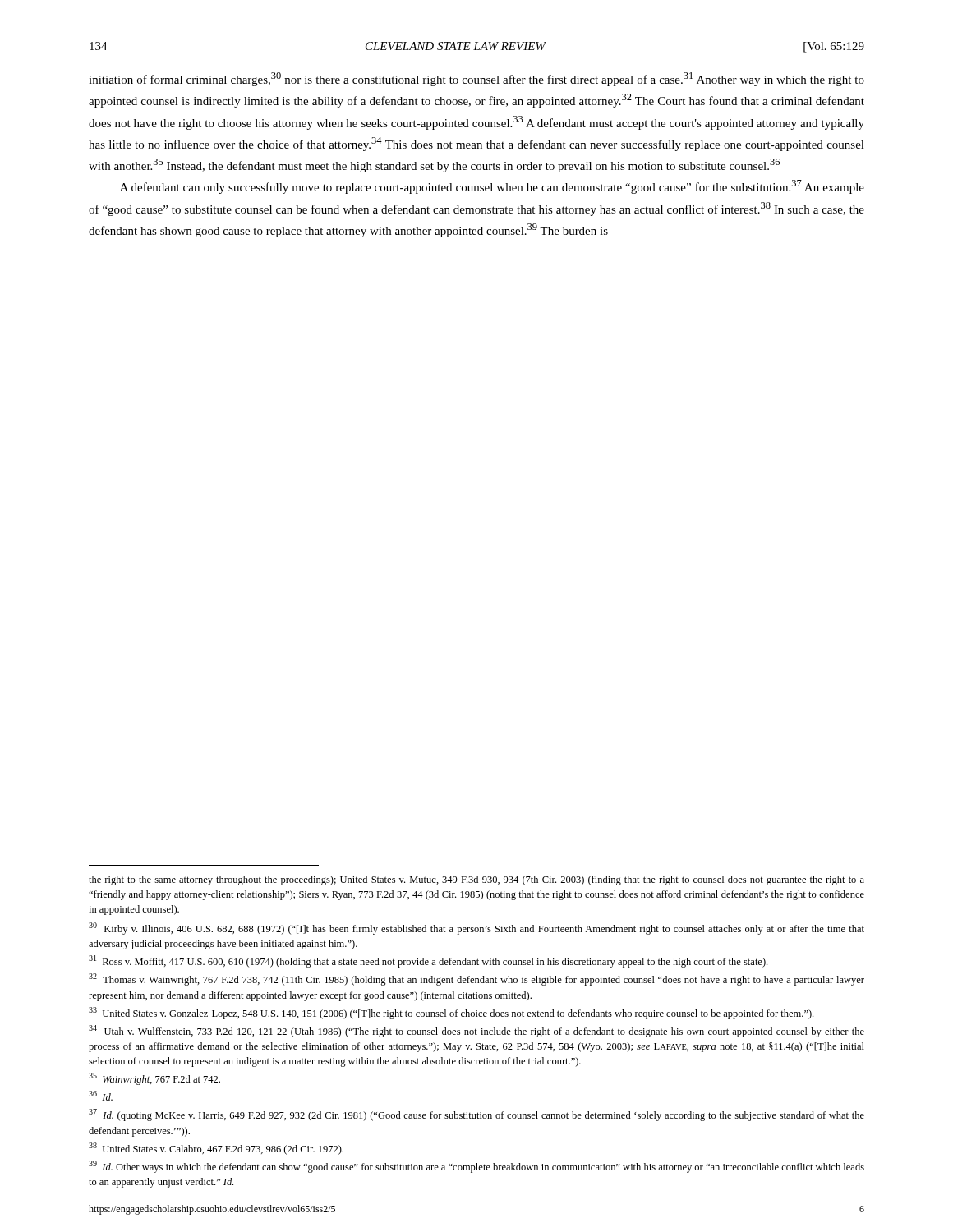Locate the block of text that opens with "39 Id. Other ways in which"

(x=476, y=1174)
